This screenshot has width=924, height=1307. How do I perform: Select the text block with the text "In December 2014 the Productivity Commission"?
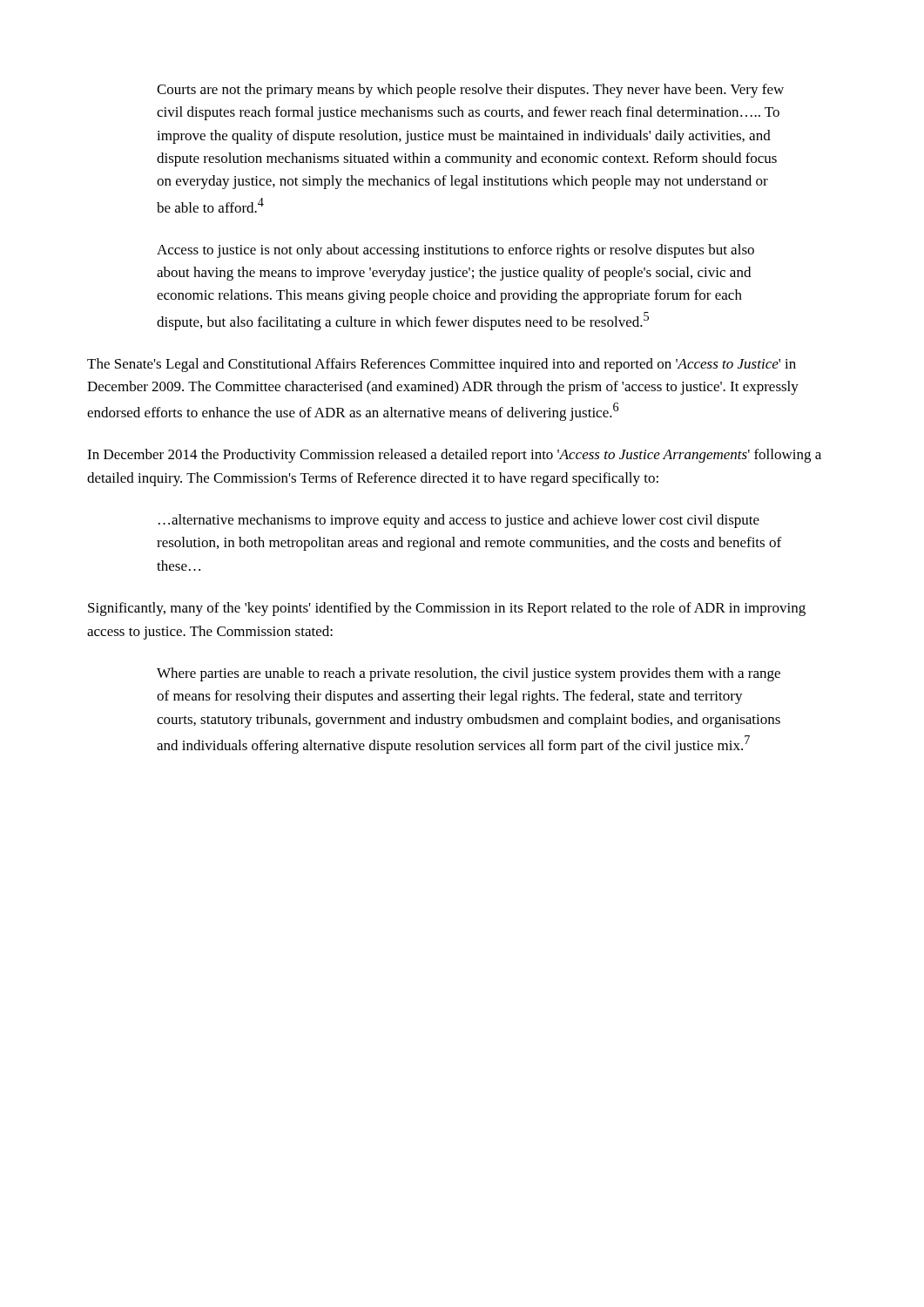tap(454, 466)
